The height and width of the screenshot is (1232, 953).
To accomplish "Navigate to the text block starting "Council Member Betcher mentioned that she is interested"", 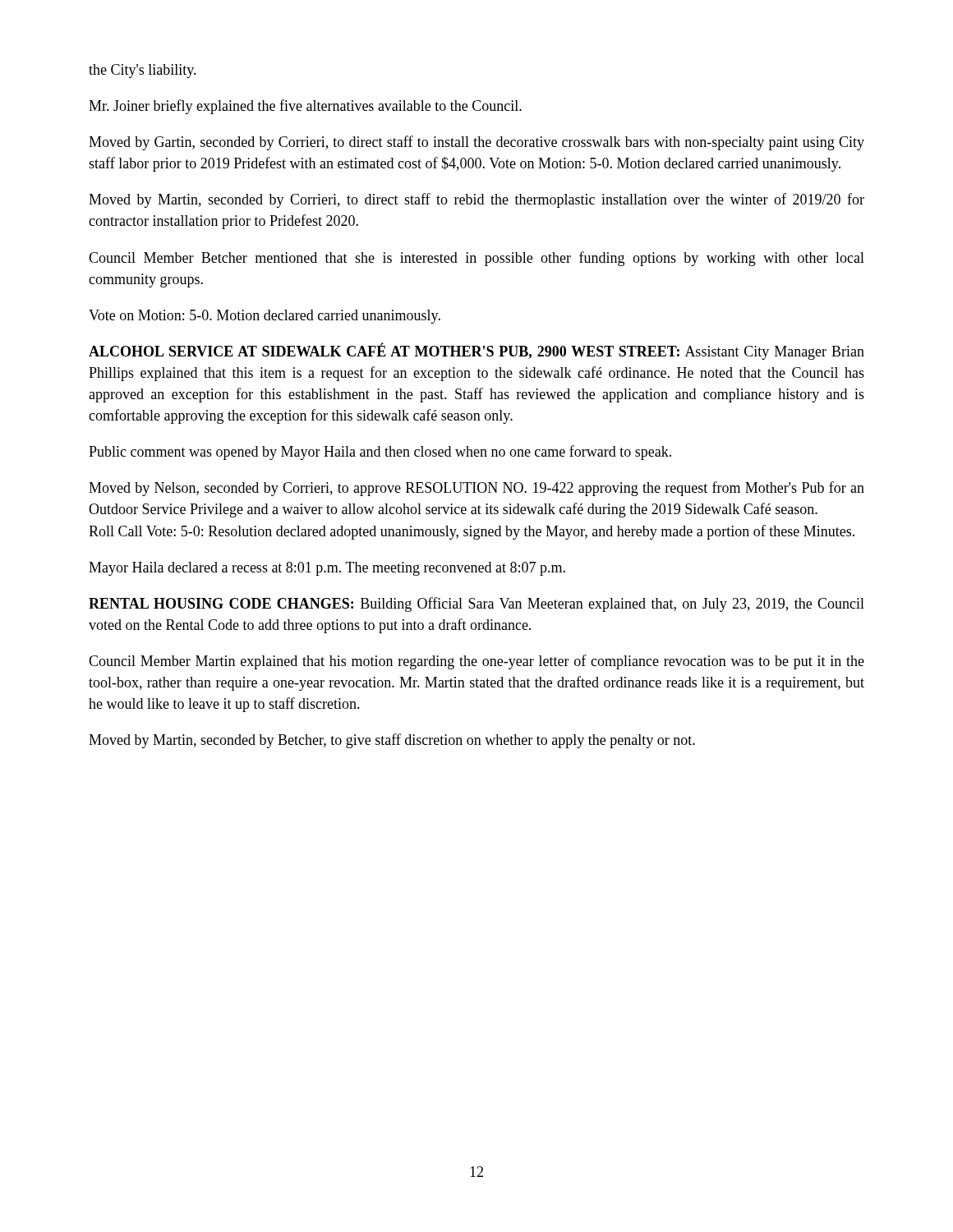I will pyautogui.click(x=476, y=268).
